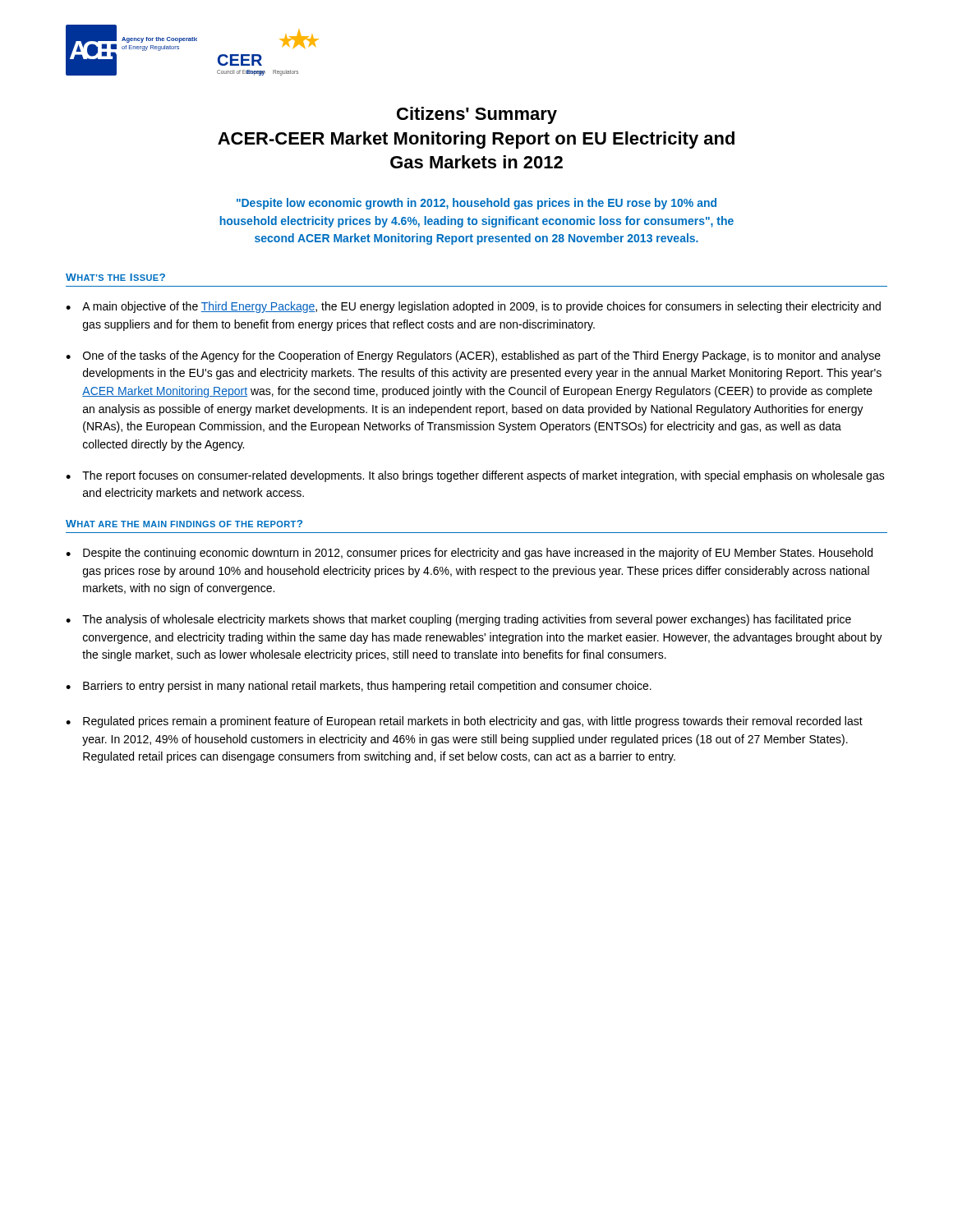
Task: Find the text block starting "• One of the"
Action: (x=476, y=400)
